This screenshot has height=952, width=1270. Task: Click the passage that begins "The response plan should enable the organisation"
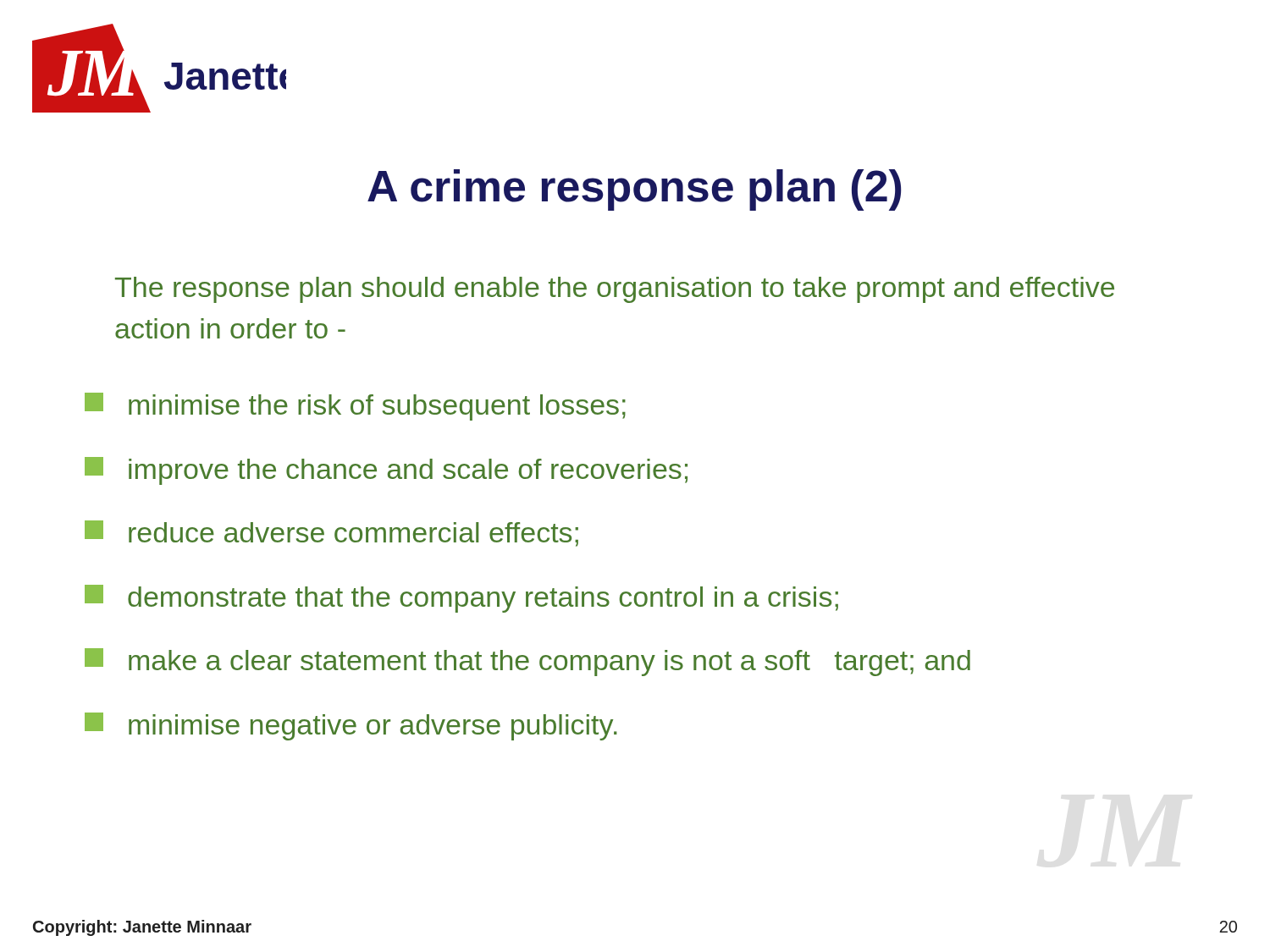pyautogui.click(x=615, y=308)
